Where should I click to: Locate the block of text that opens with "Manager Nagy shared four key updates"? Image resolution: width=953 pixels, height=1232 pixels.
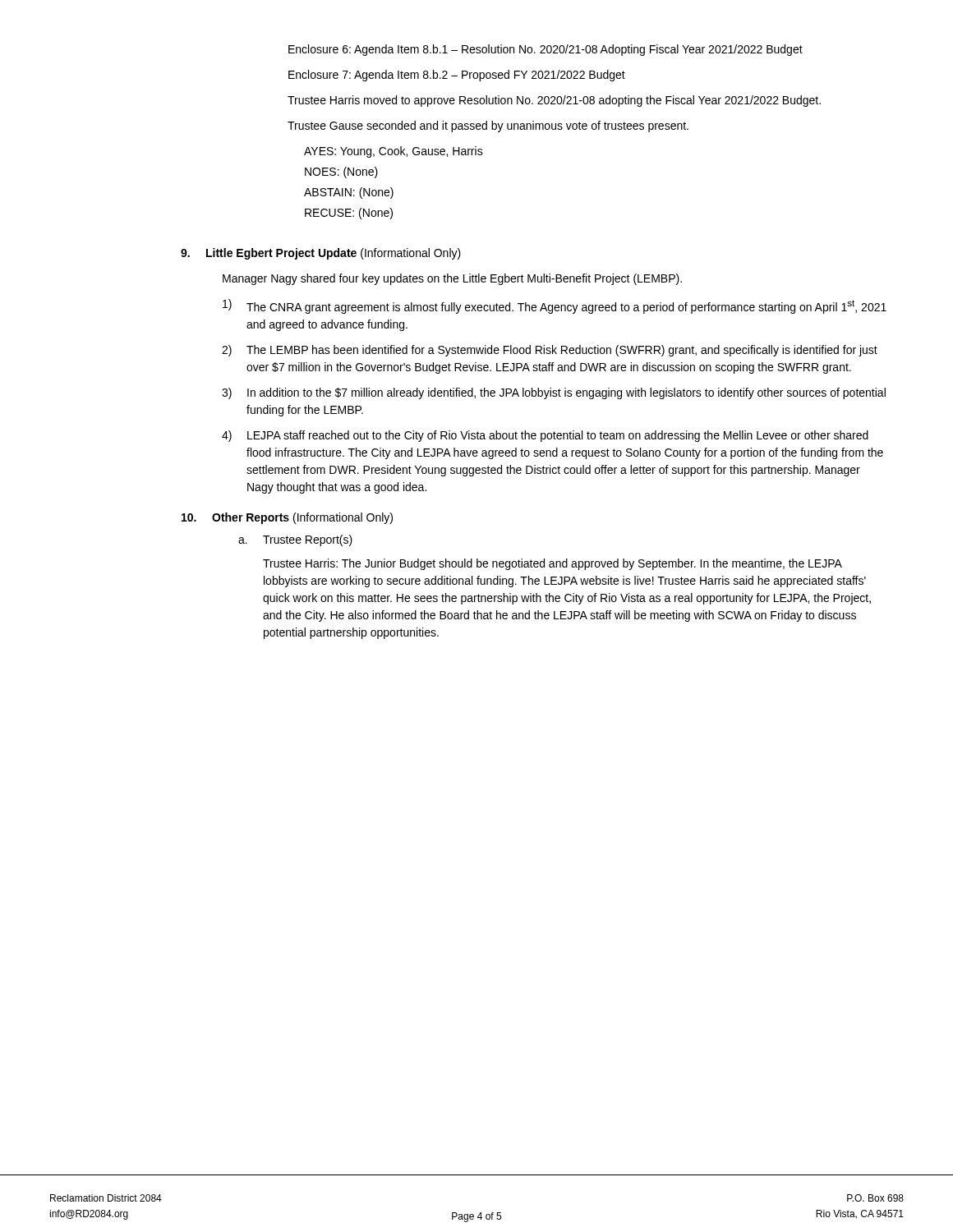452,278
